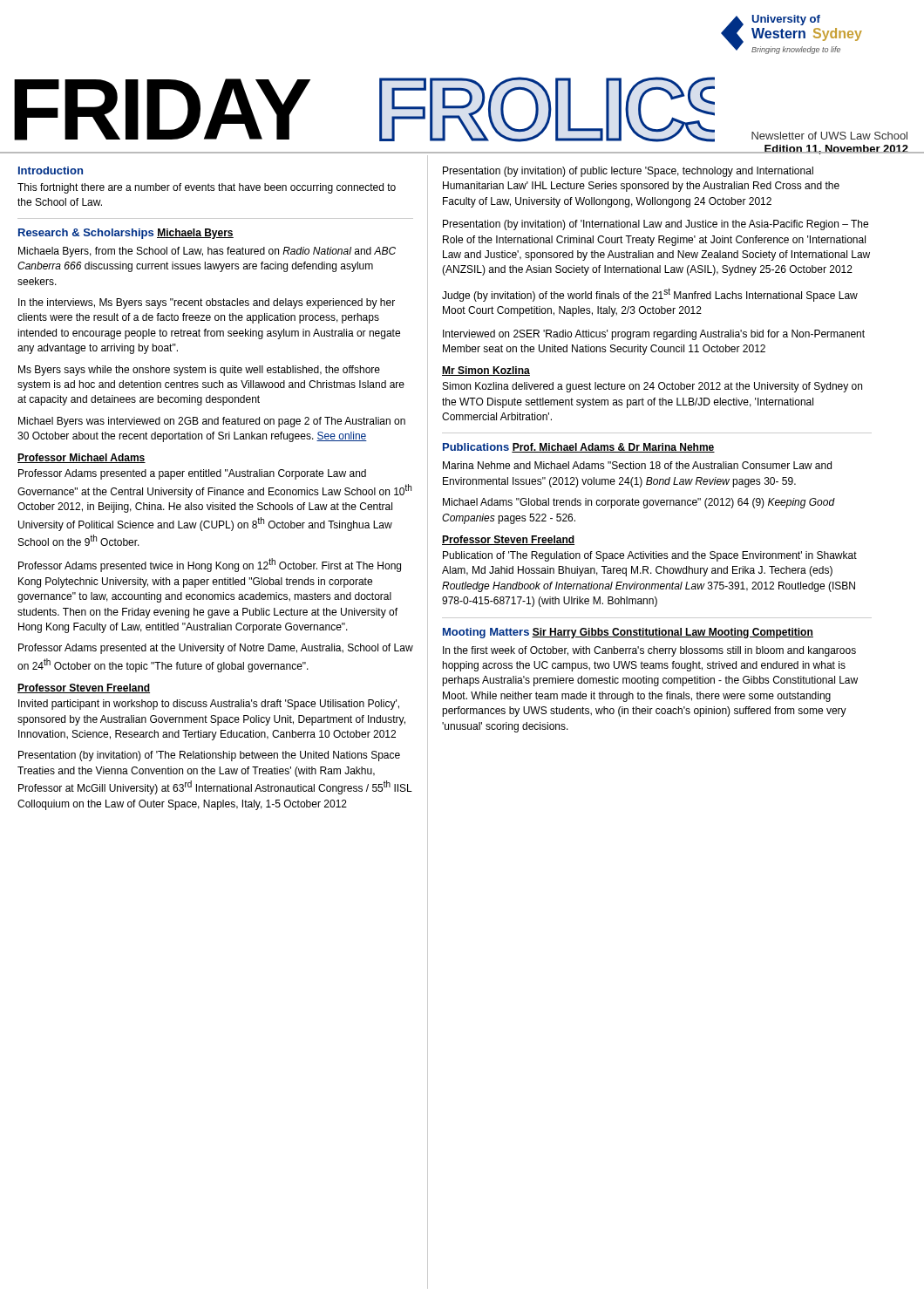Click where it says "Mr Simon Kozlina"
This screenshot has width=924, height=1308.
click(486, 371)
